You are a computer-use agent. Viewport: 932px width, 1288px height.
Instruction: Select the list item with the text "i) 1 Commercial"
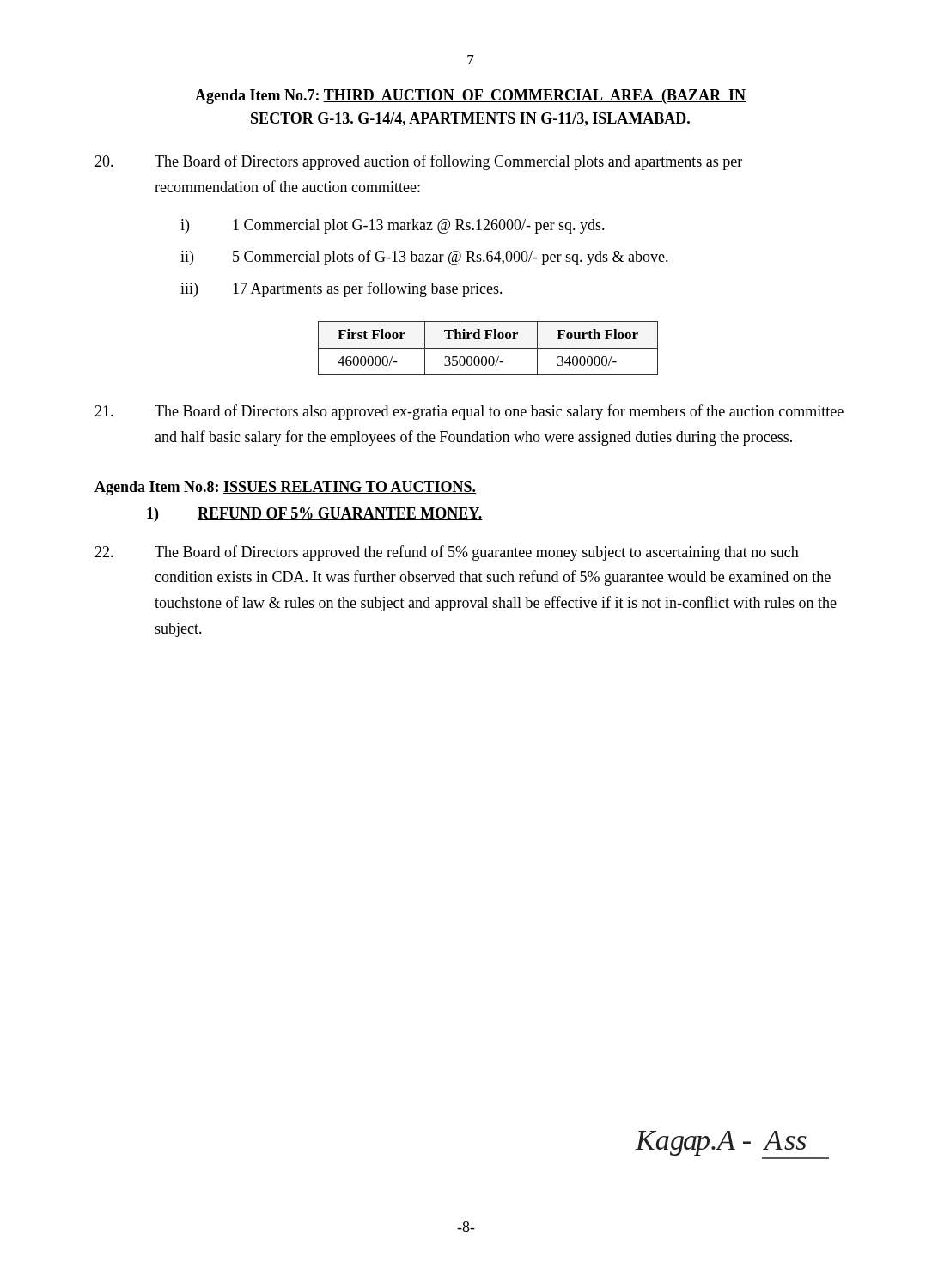click(x=513, y=226)
